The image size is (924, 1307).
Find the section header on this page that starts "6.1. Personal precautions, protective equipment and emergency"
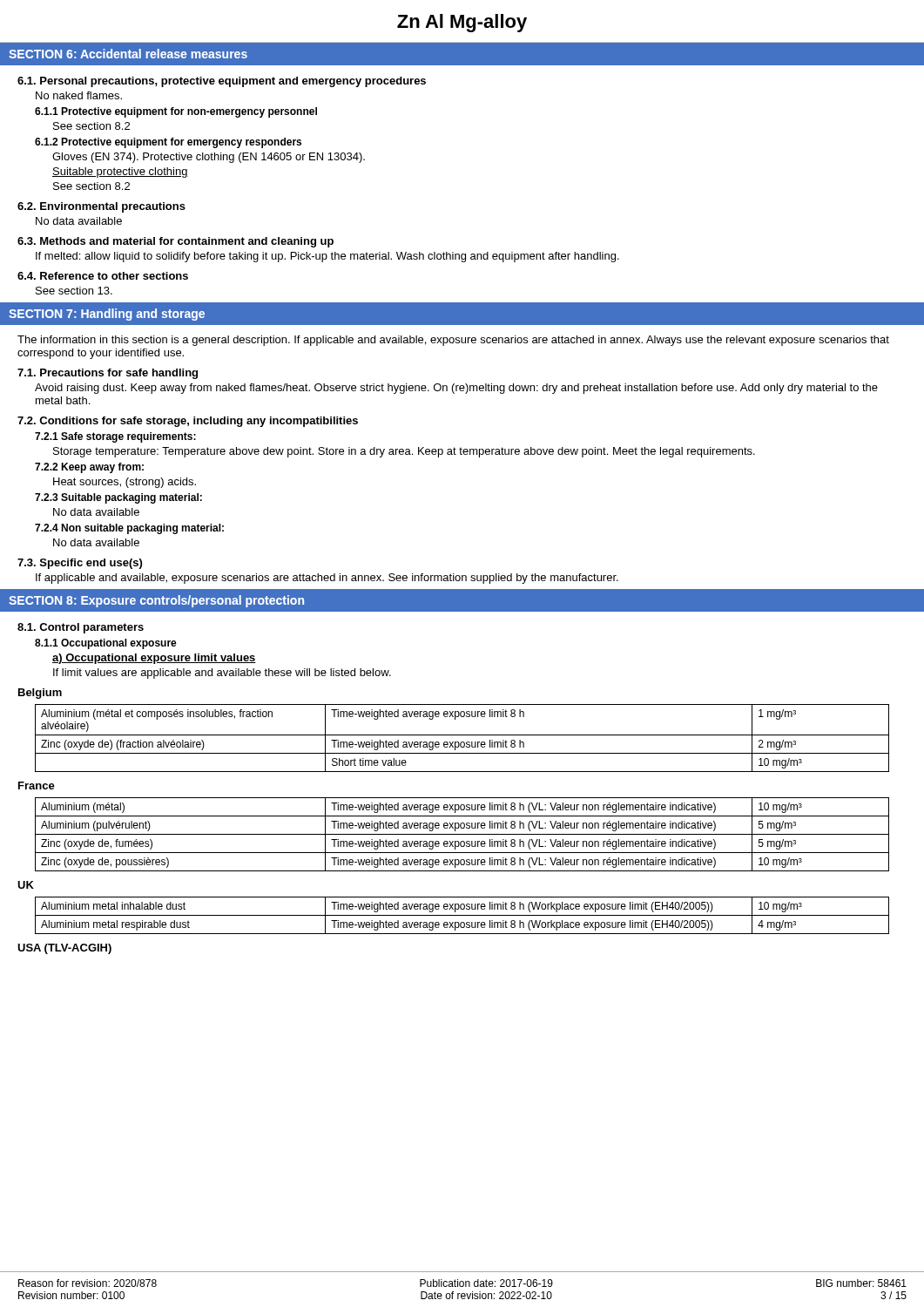[x=222, y=81]
